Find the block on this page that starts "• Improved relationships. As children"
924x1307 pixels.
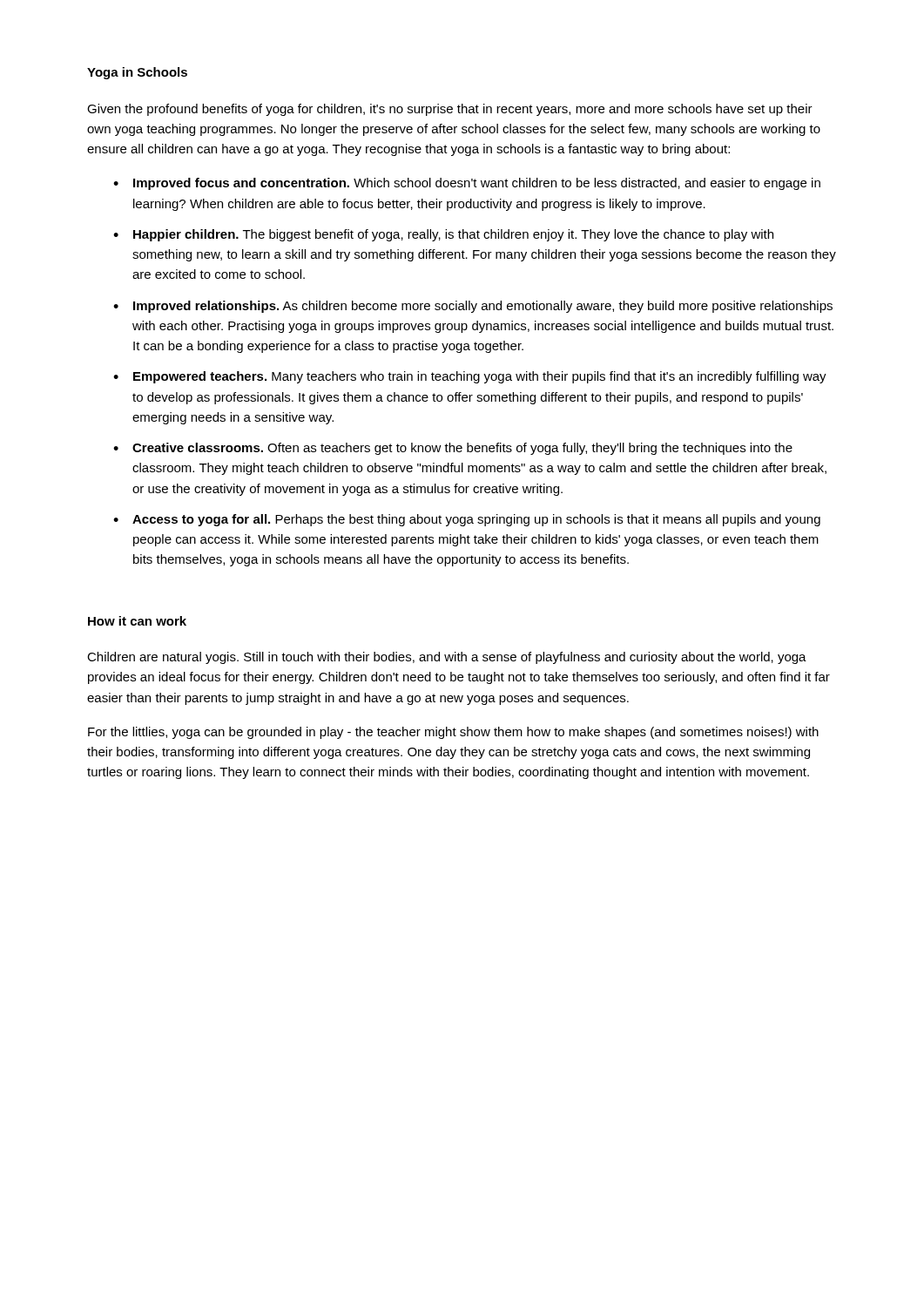[x=475, y=325]
